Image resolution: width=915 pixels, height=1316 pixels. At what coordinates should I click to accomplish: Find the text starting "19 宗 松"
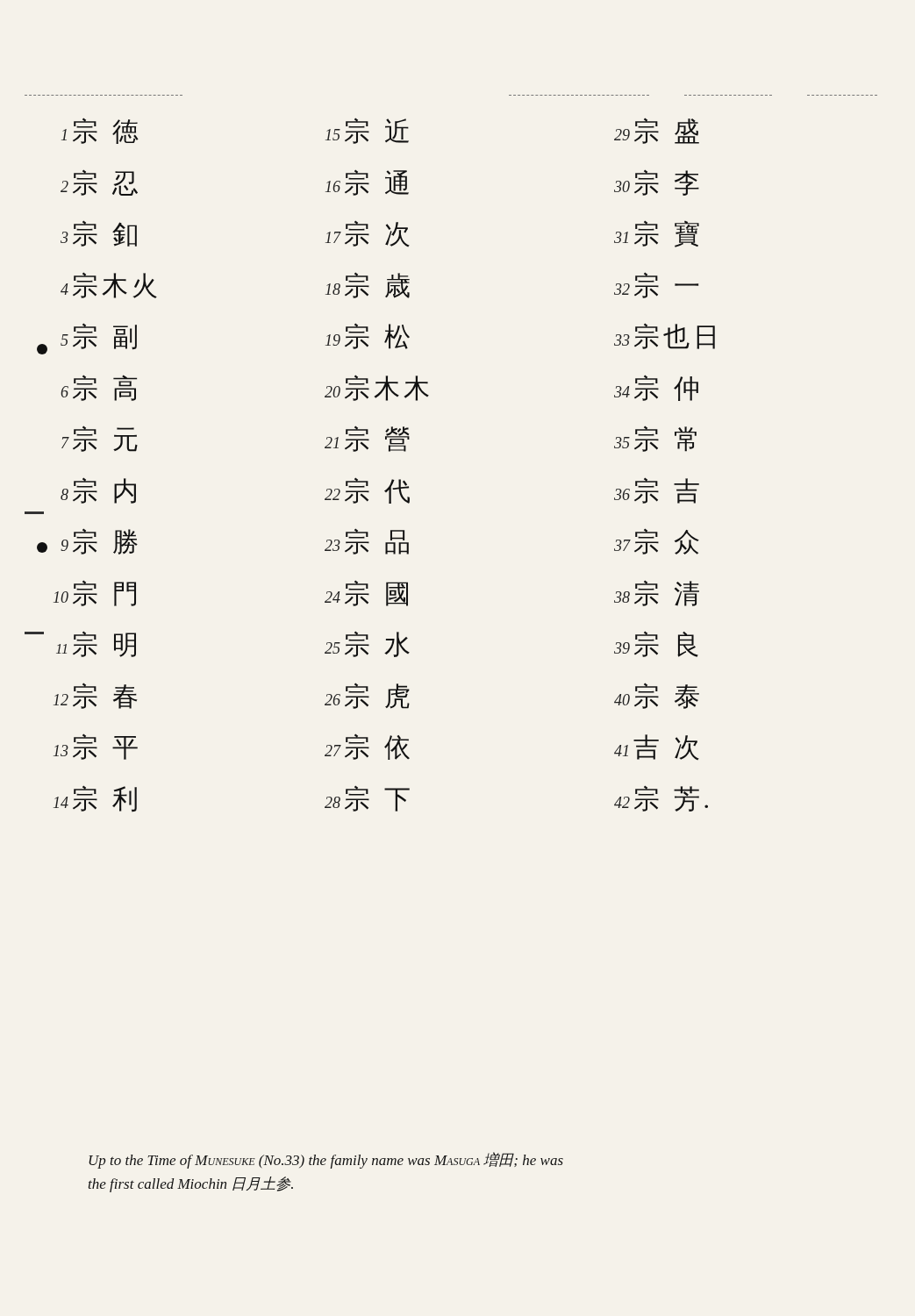(360, 337)
